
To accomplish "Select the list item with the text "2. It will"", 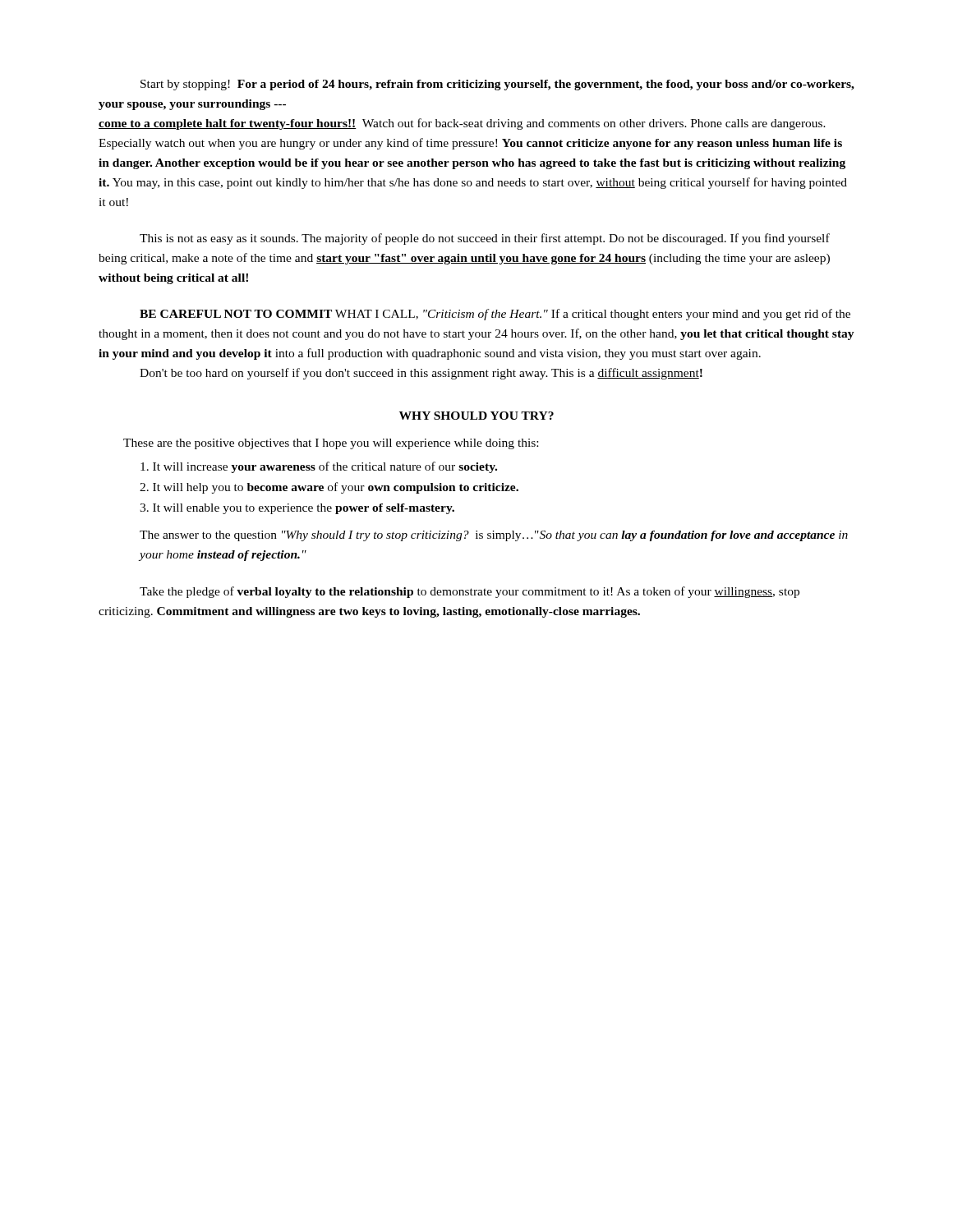I will [x=329, y=487].
